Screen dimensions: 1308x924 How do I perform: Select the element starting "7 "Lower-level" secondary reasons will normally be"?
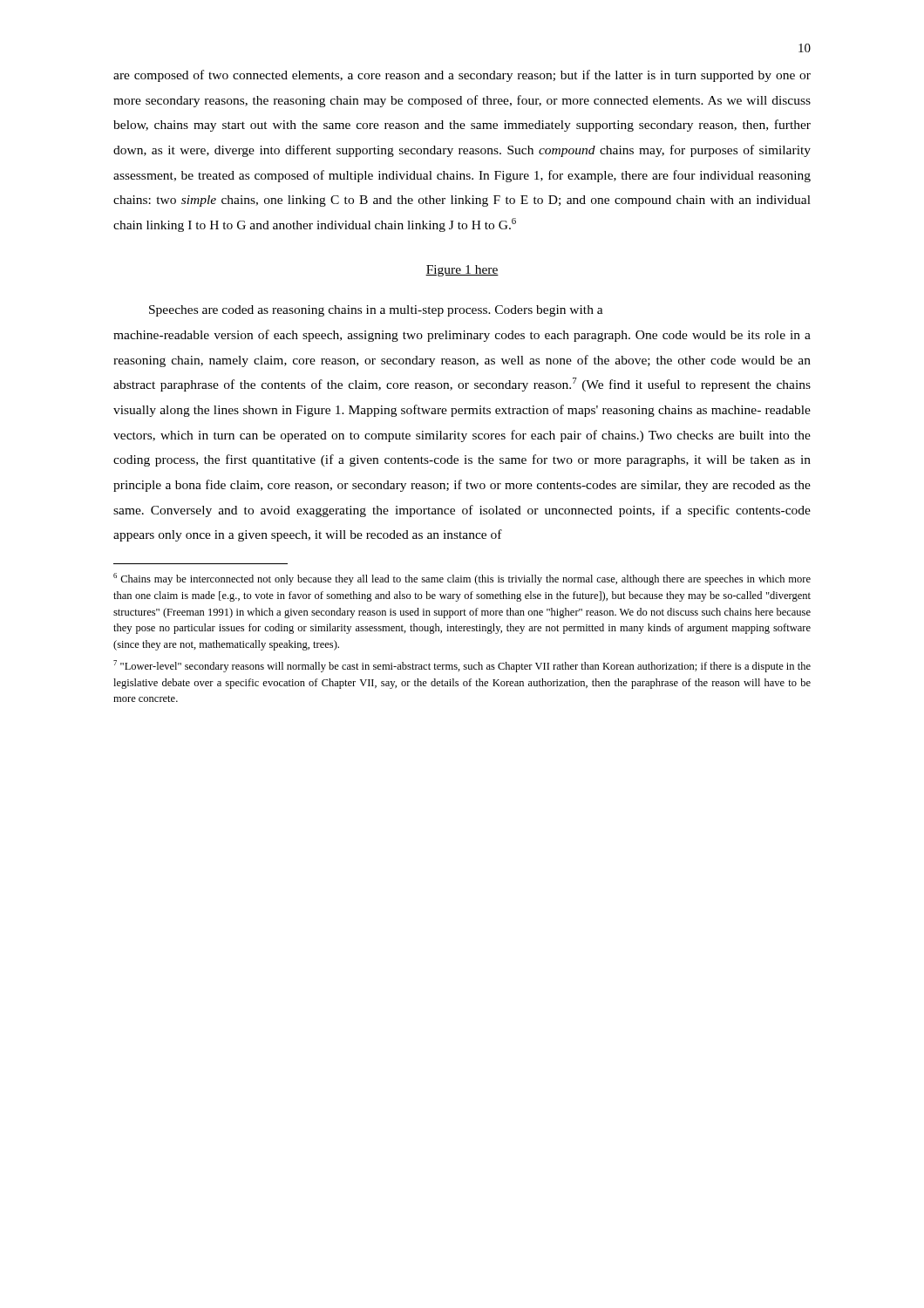[462, 682]
